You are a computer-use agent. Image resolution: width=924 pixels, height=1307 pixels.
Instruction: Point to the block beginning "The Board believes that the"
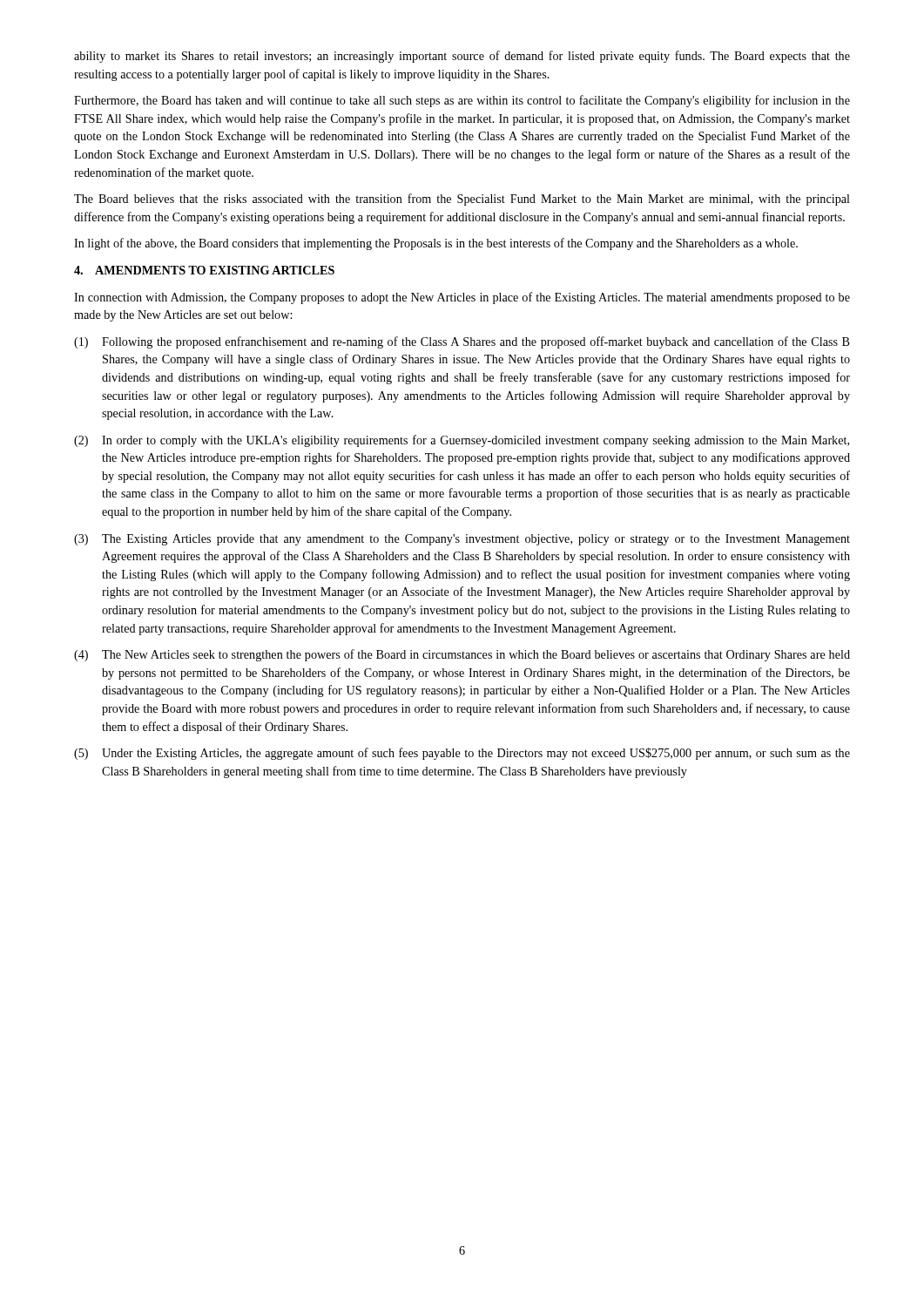click(x=462, y=208)
